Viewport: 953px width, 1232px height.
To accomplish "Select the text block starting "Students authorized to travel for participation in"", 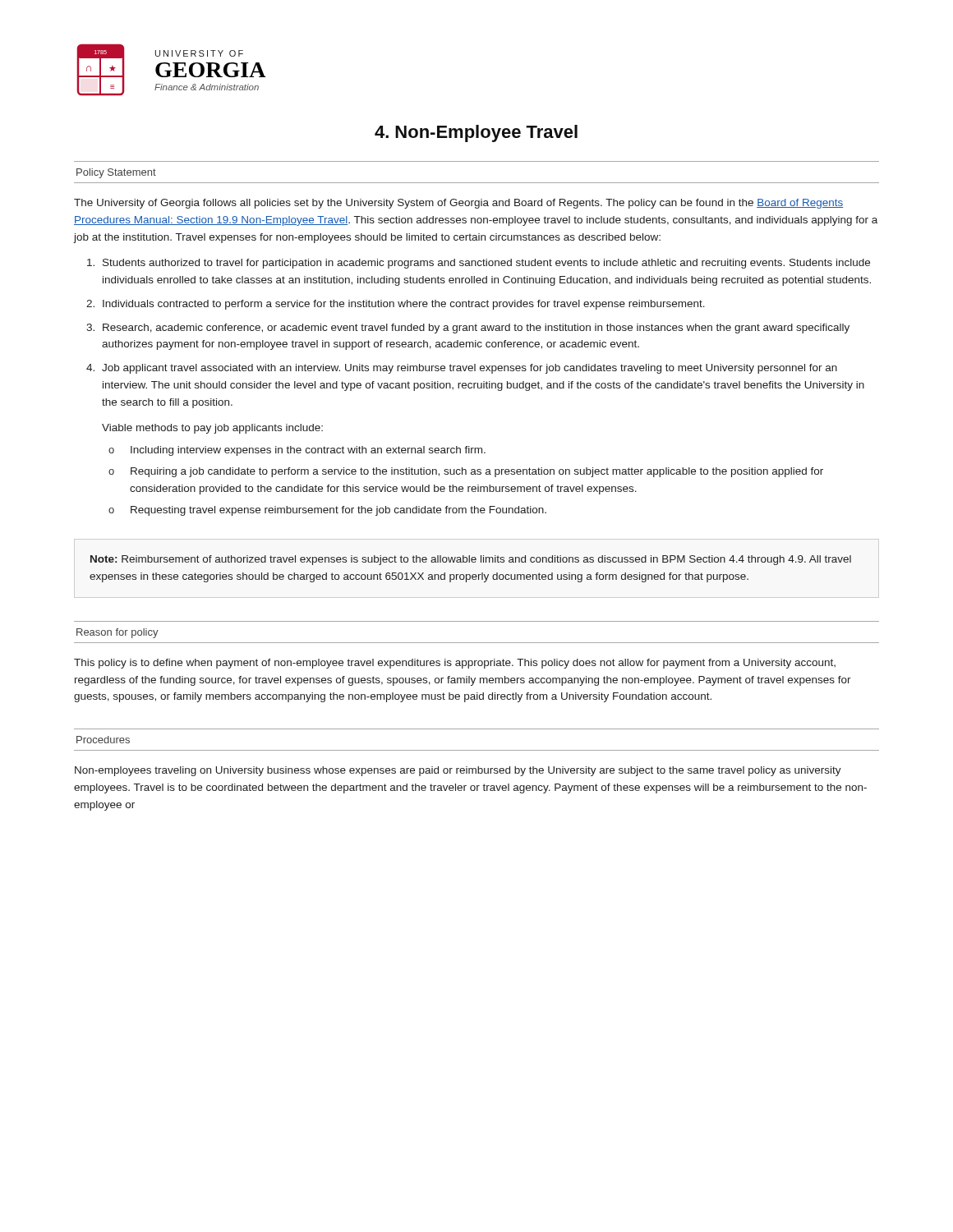I will coord(487,271).
